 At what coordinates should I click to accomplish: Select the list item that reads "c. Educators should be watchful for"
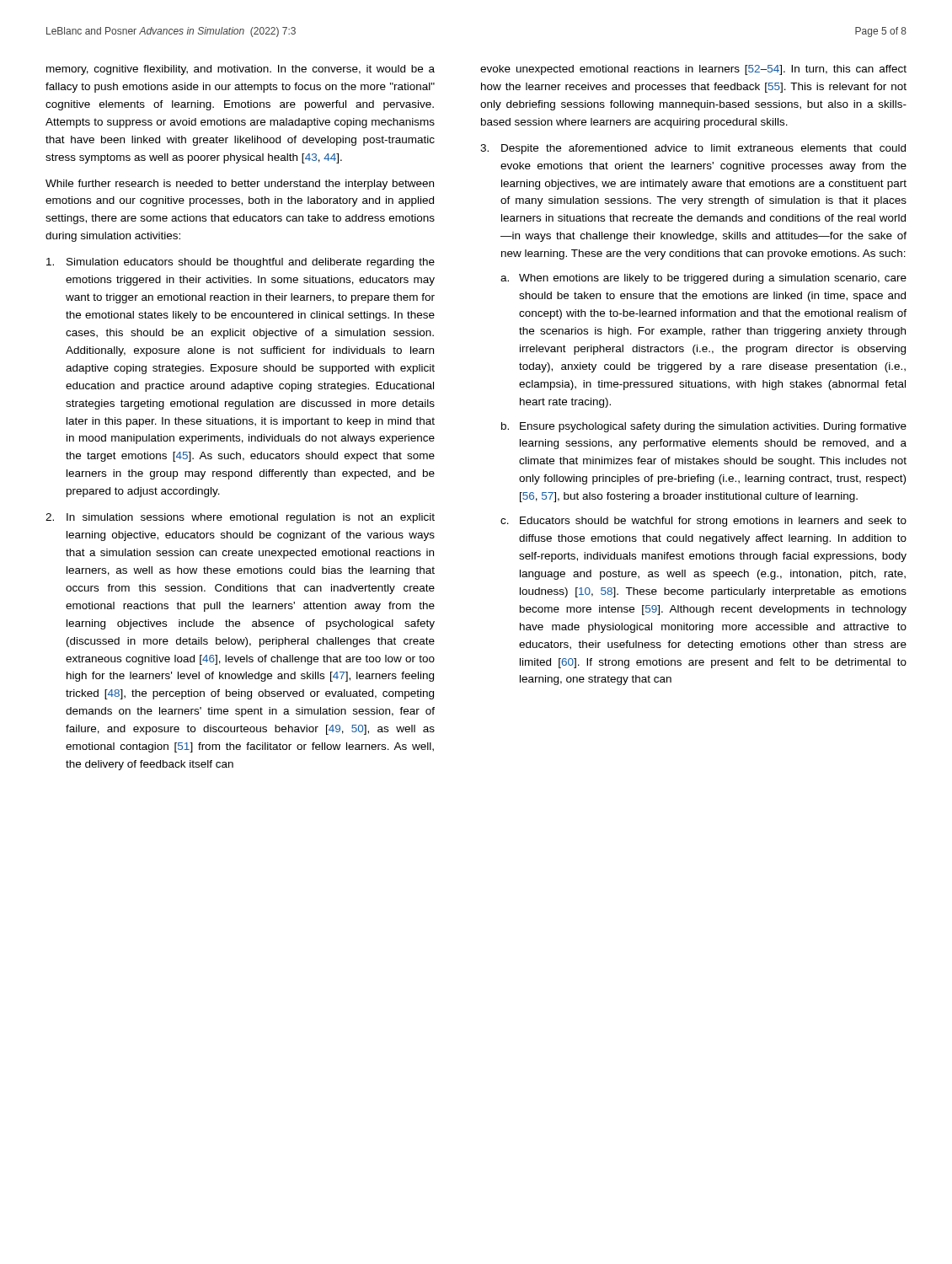pyautogui.click(x=703, y=601)
